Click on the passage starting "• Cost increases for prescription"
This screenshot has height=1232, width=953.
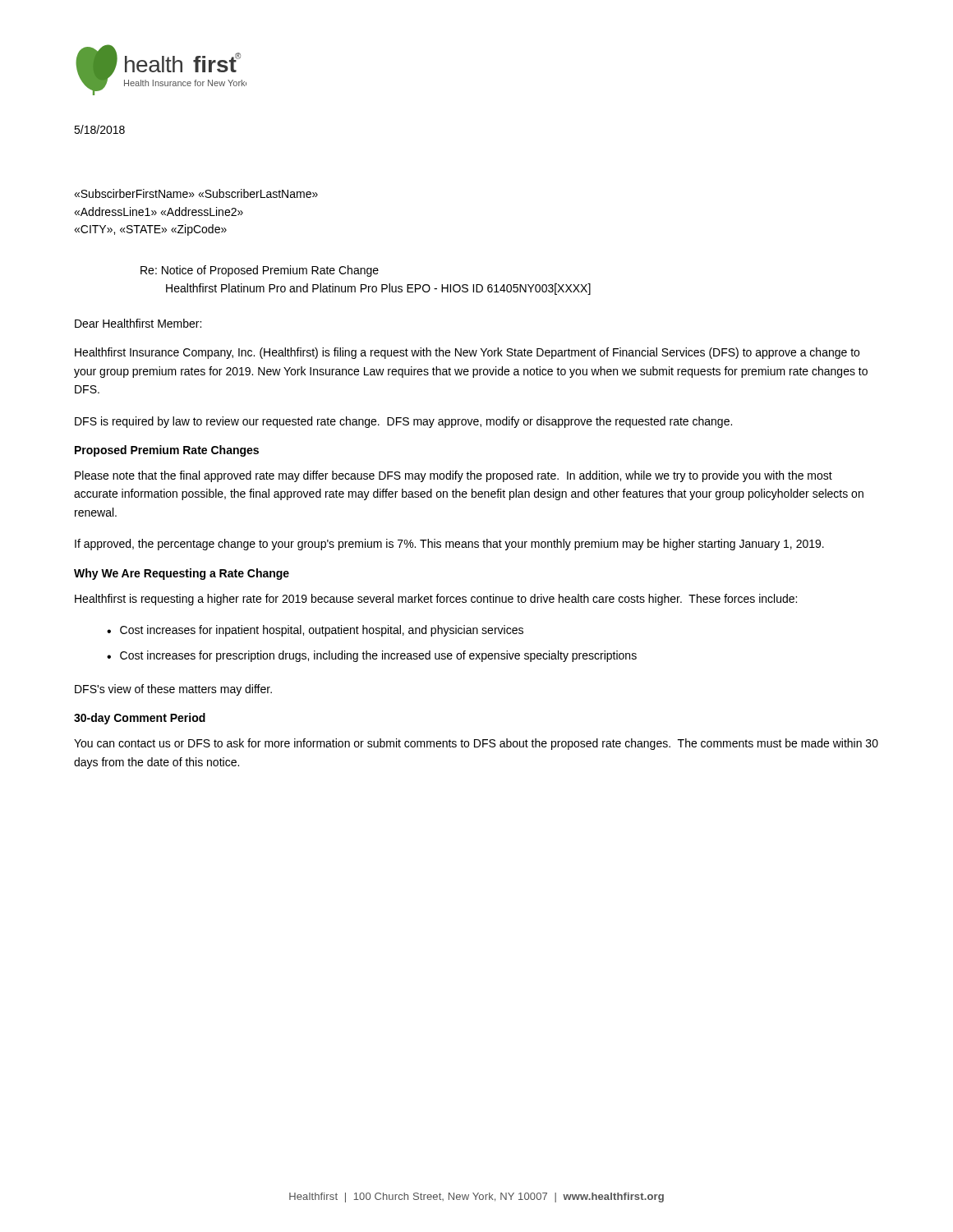372,657
